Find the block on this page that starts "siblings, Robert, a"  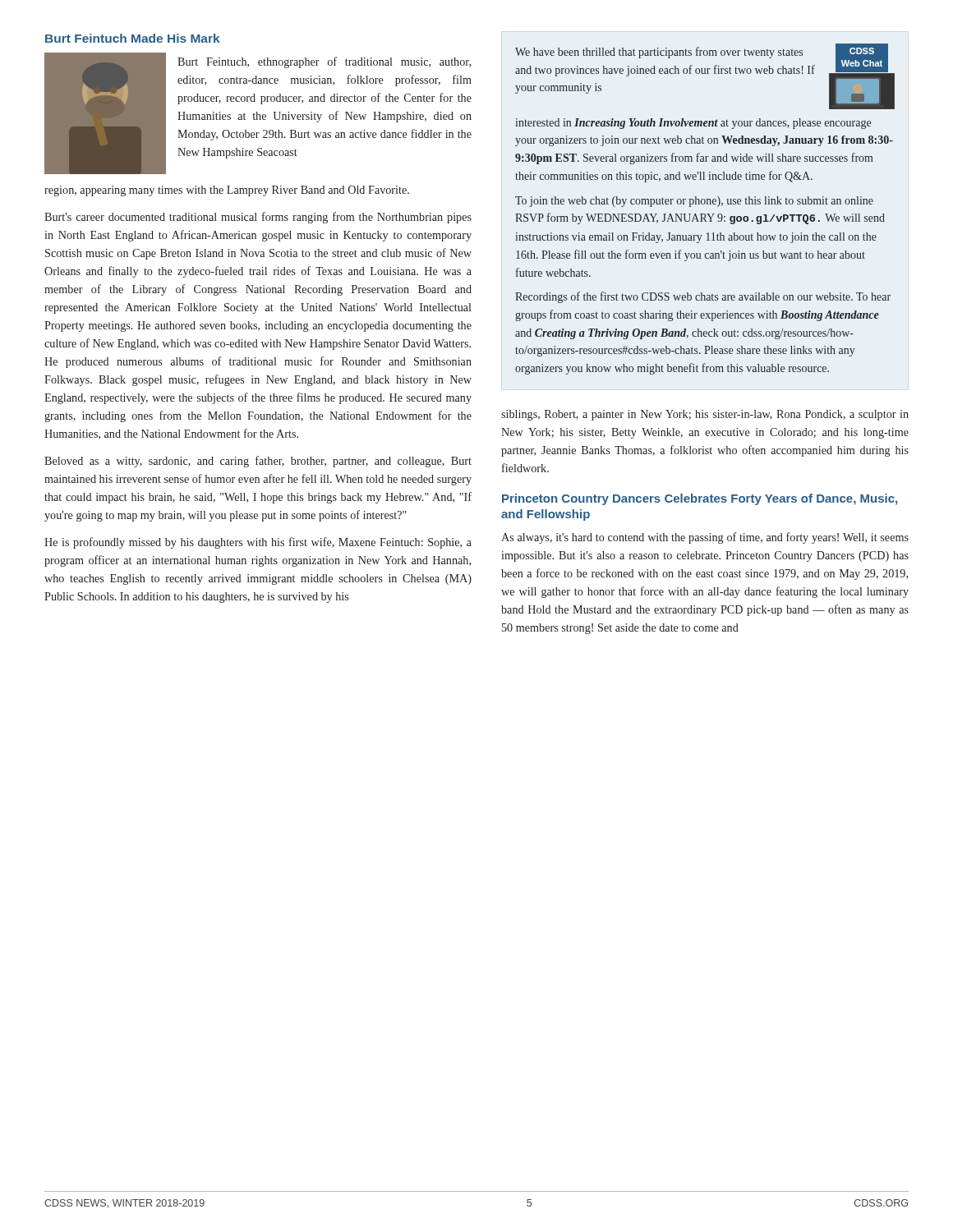pos(705,441)
